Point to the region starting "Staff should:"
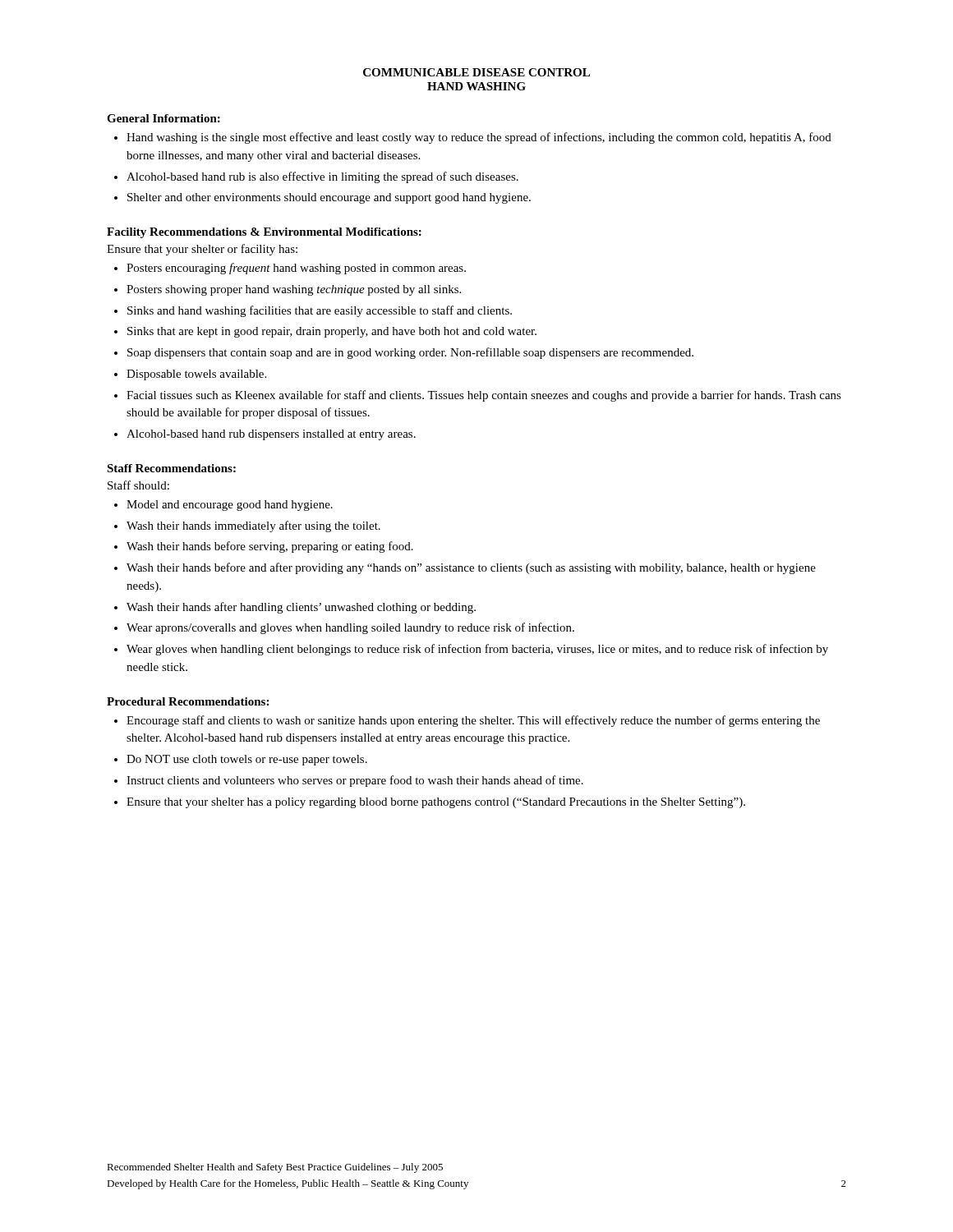This screenshot has height=1232, width=953. [x=138, y=485]
